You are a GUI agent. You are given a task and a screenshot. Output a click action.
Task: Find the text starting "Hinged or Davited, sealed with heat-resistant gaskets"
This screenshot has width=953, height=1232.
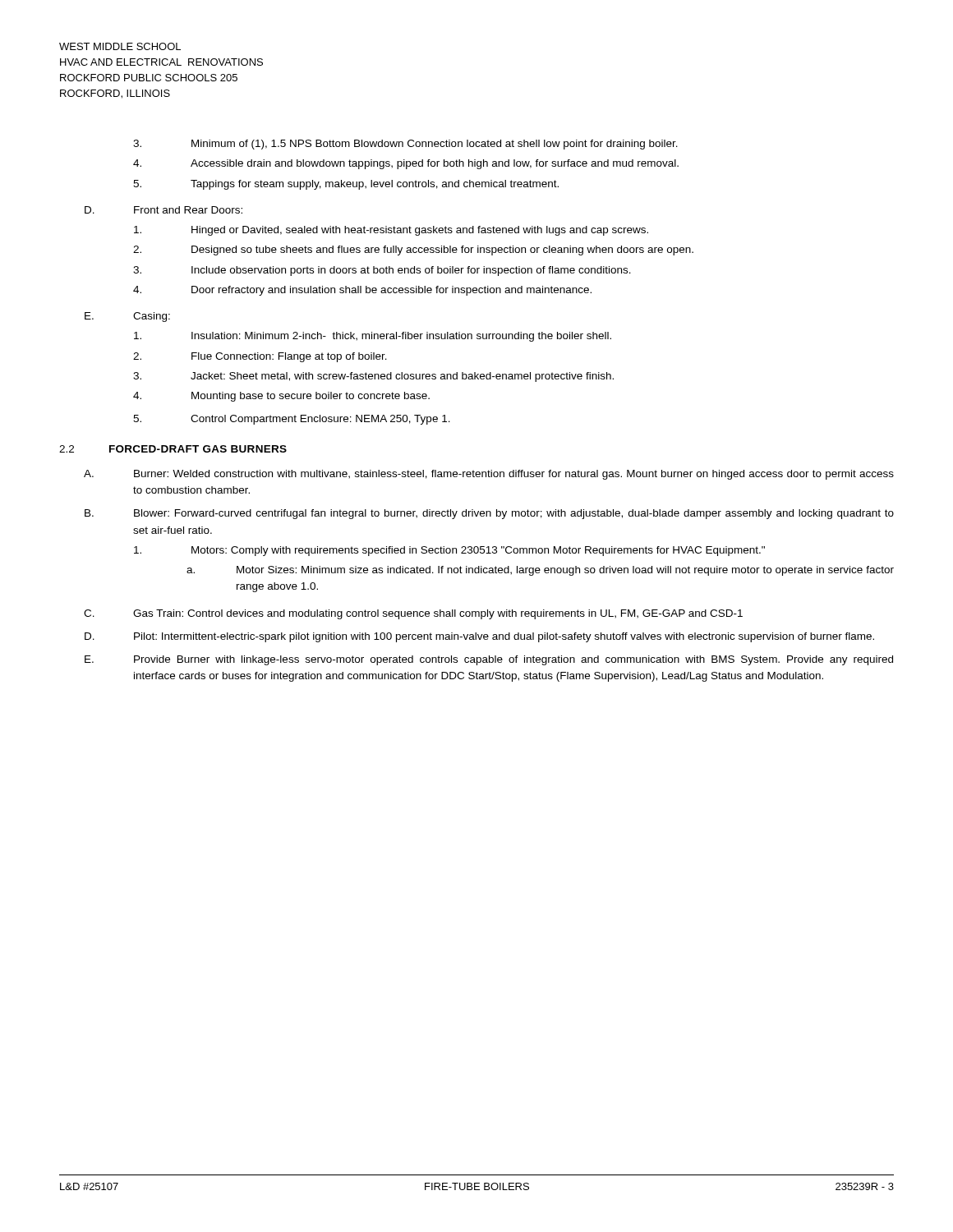[x=476, y=230]
